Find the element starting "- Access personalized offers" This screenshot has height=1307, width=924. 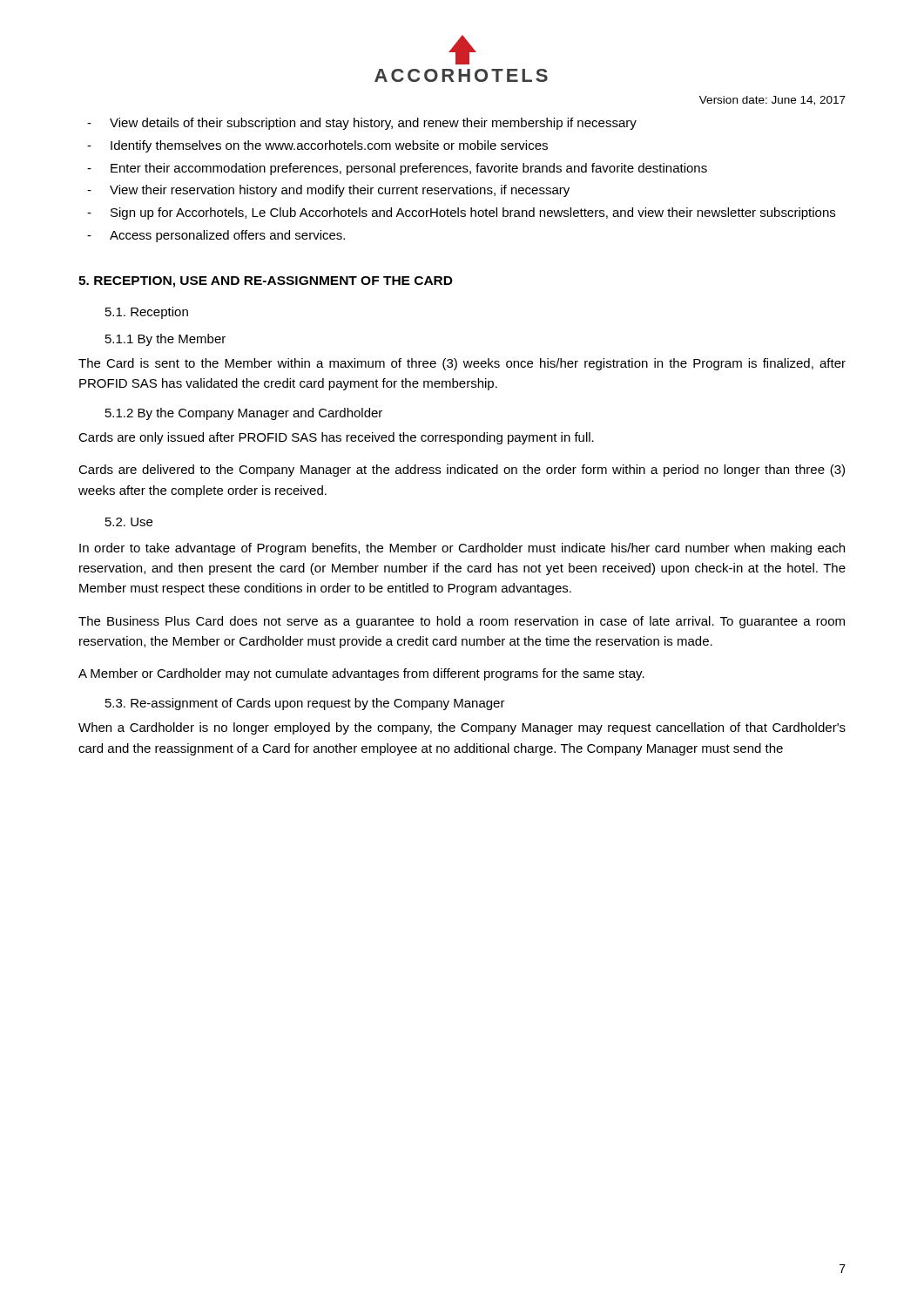pyautogui.click(x=216, y=236)
